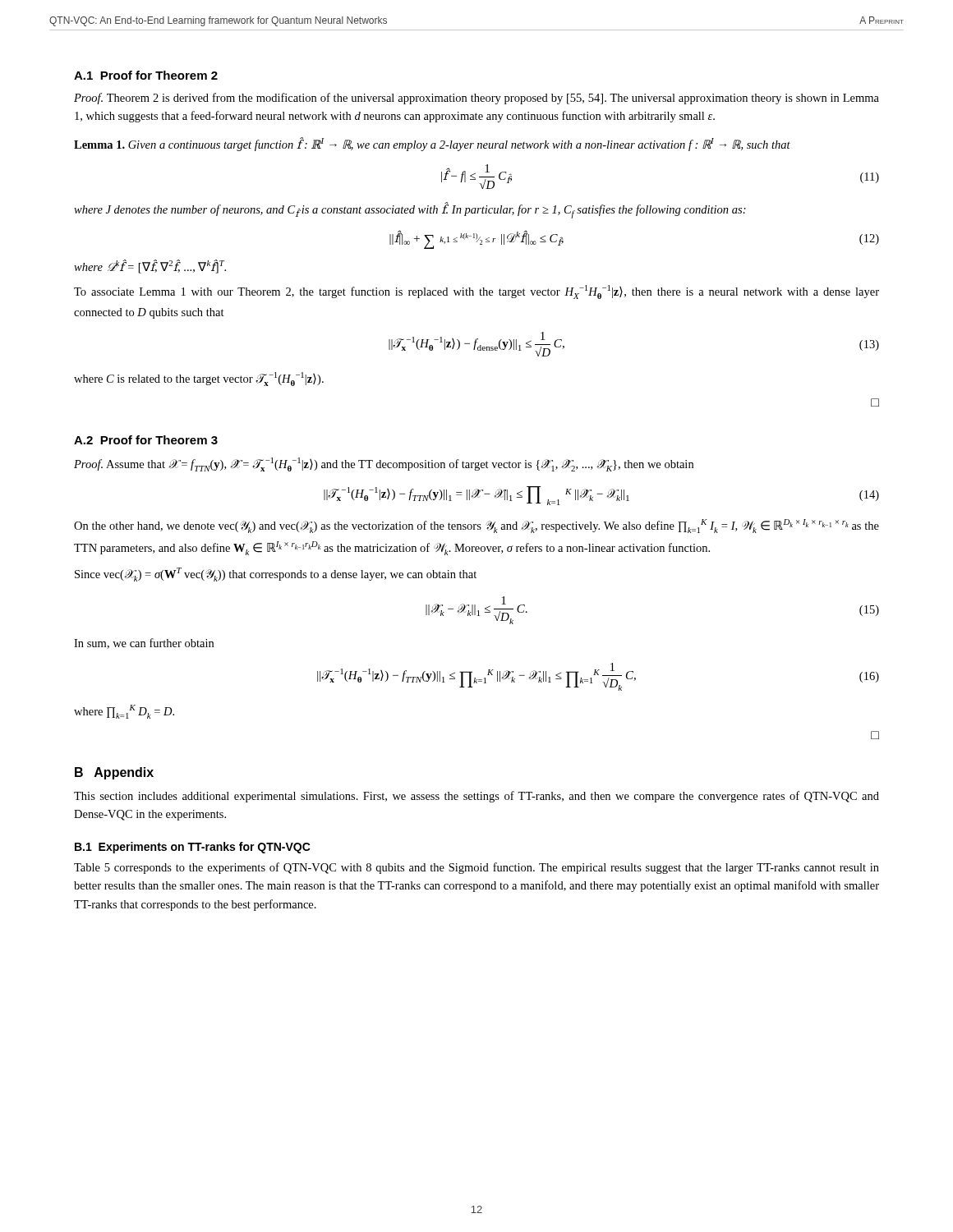The height and width of the screenshot is (1232, 953).
Task: Locate the text block starting "B.1 Experiments on TT-ranks for QTN-VQC"
Action: click(192, 847)
